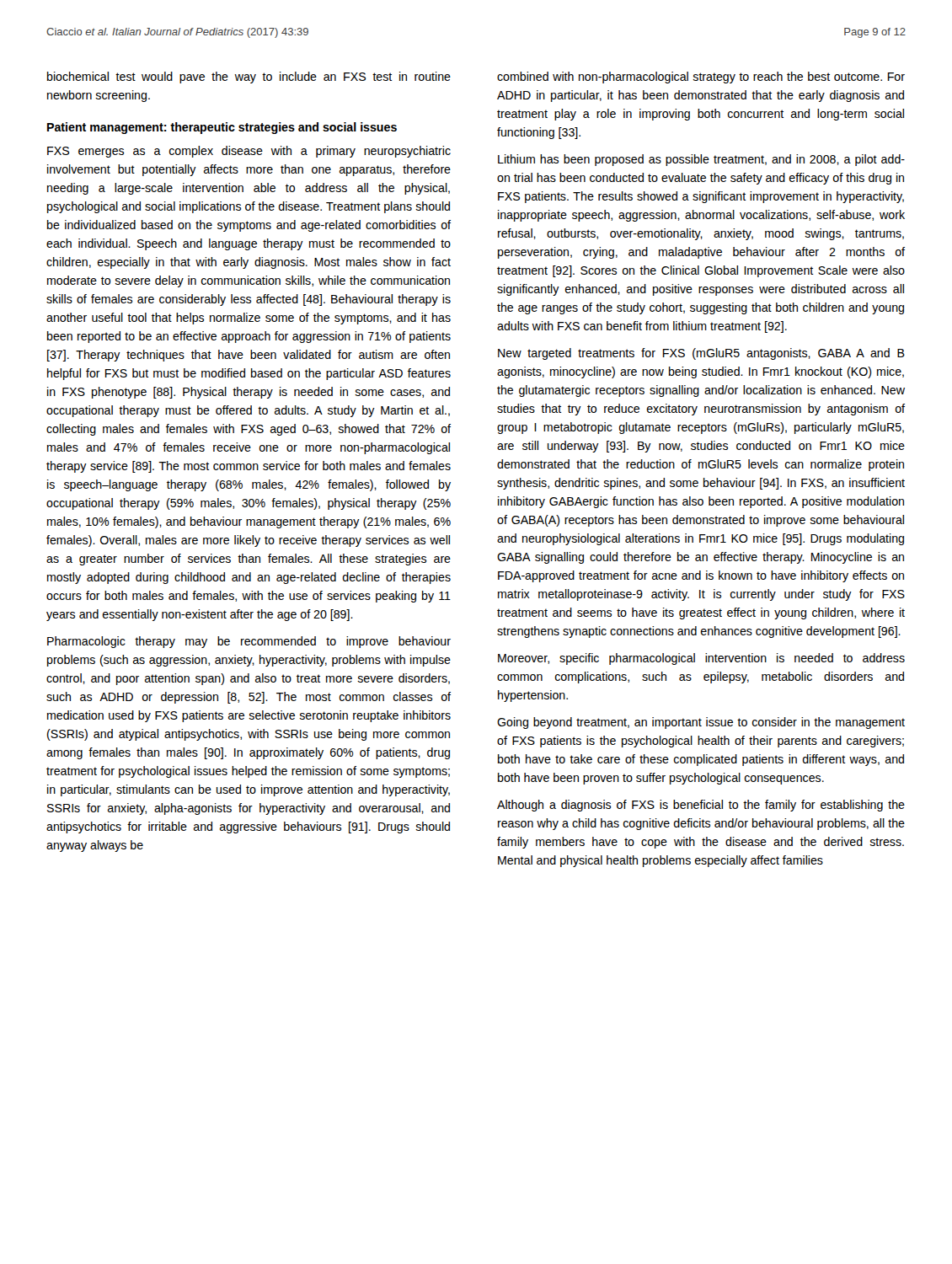952x1264 pixels.
Task: Select the passage starting "FXS emerges as a"
Action: pos(249,383)
